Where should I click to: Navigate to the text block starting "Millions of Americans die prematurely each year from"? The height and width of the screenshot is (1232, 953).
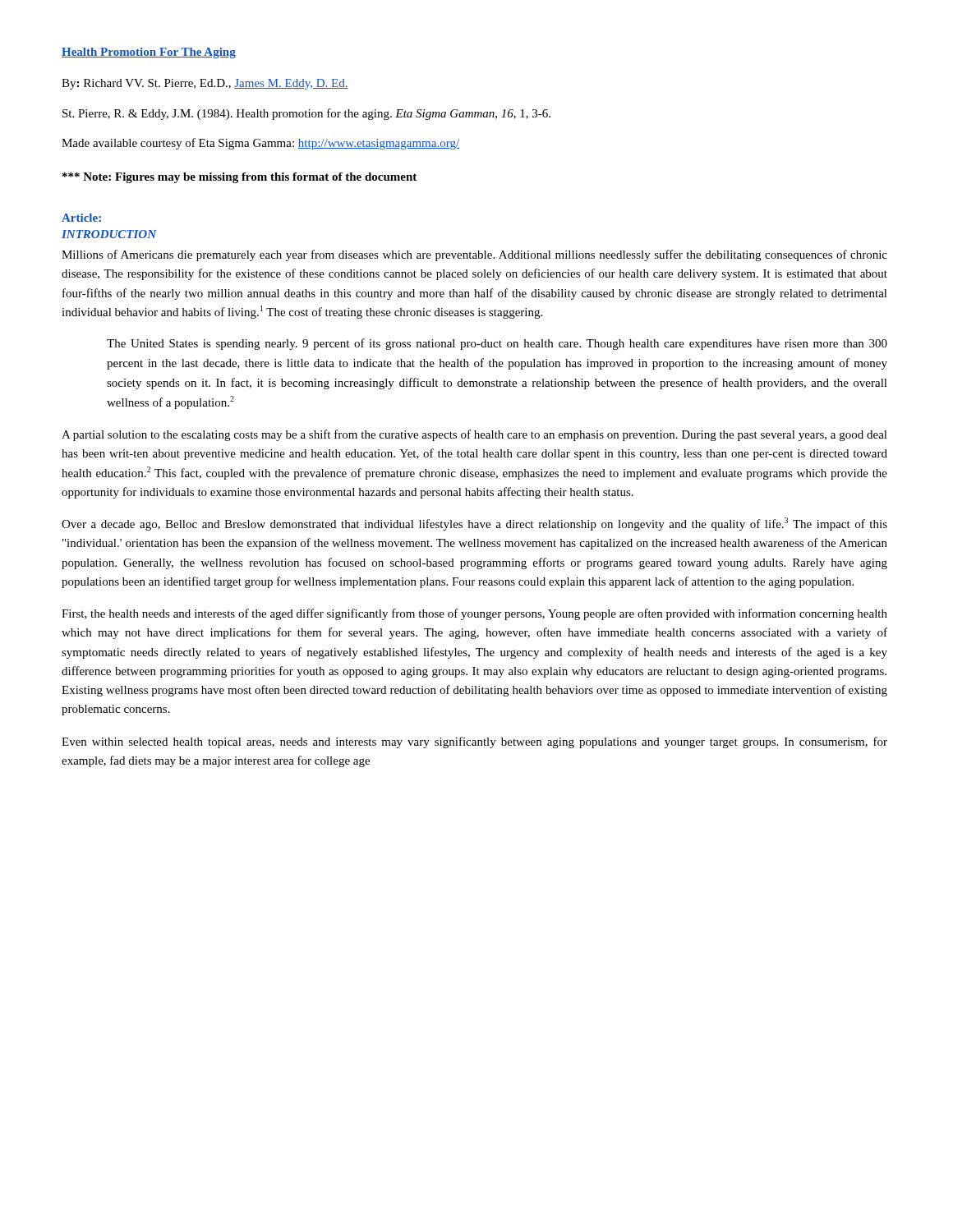point(474,283)
